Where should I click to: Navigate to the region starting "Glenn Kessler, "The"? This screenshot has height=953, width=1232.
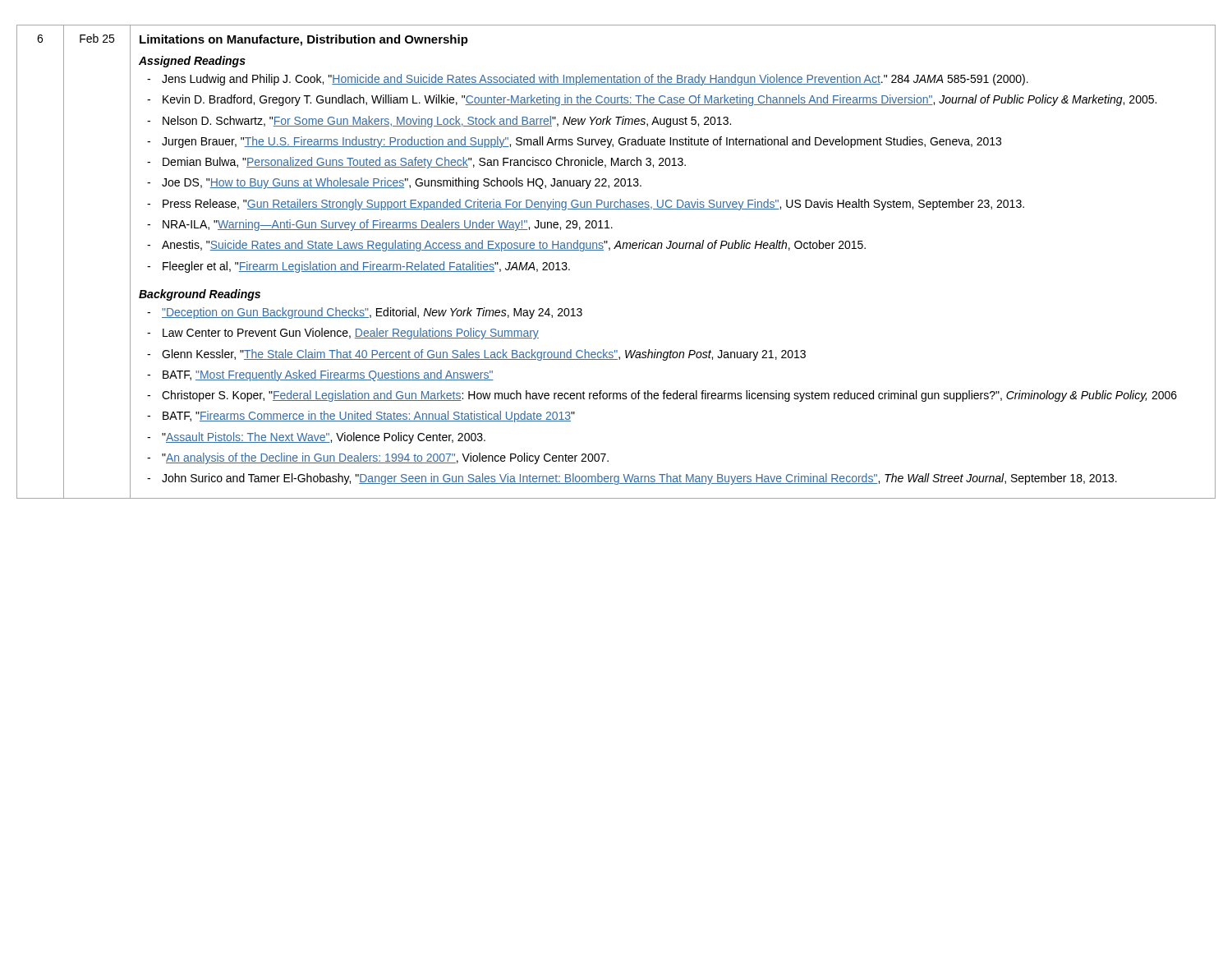[x=484, y=354]
